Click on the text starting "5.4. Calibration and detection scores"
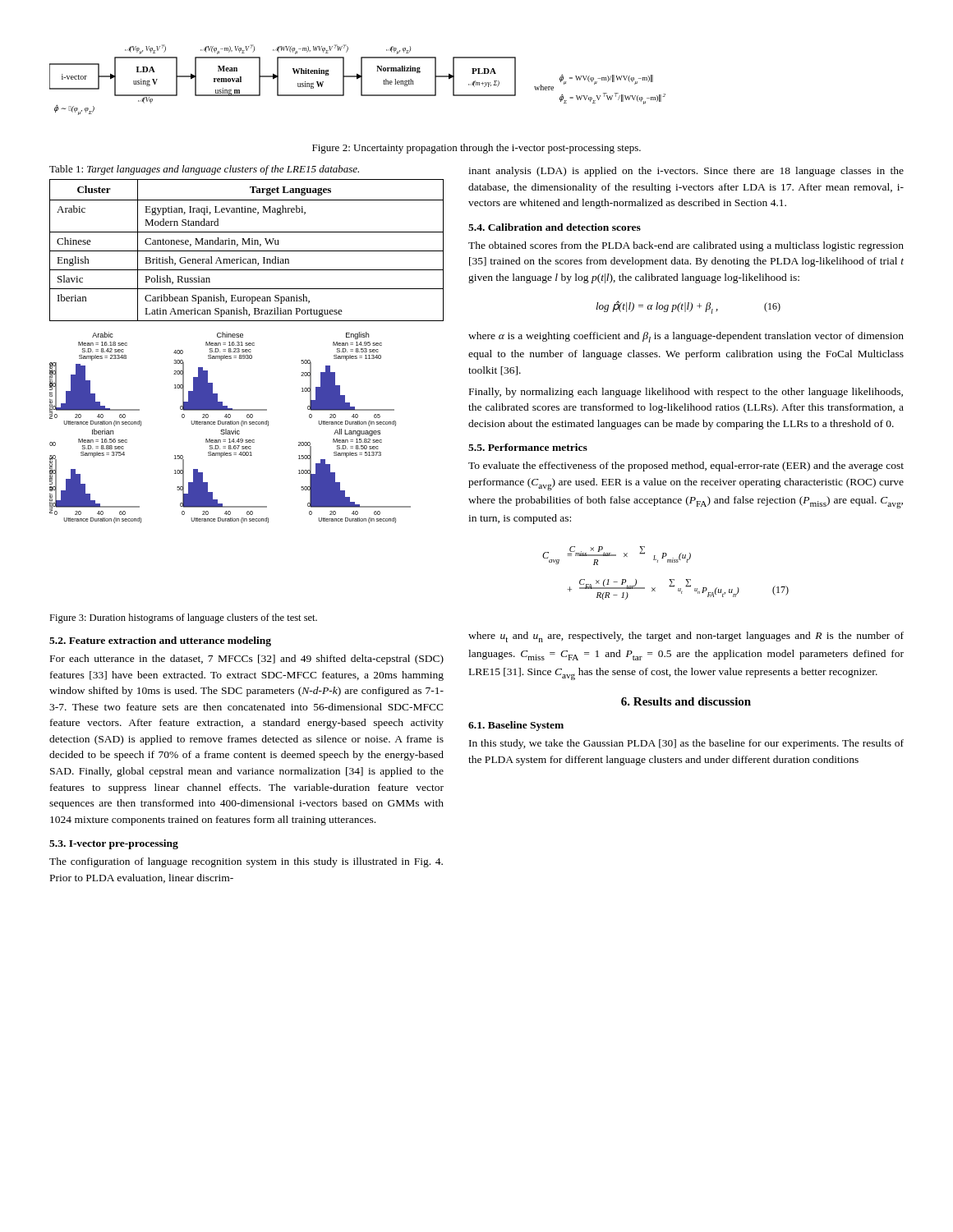Image resolution: width=953 pixels, height=1232 pixels. tap(554, 227)
